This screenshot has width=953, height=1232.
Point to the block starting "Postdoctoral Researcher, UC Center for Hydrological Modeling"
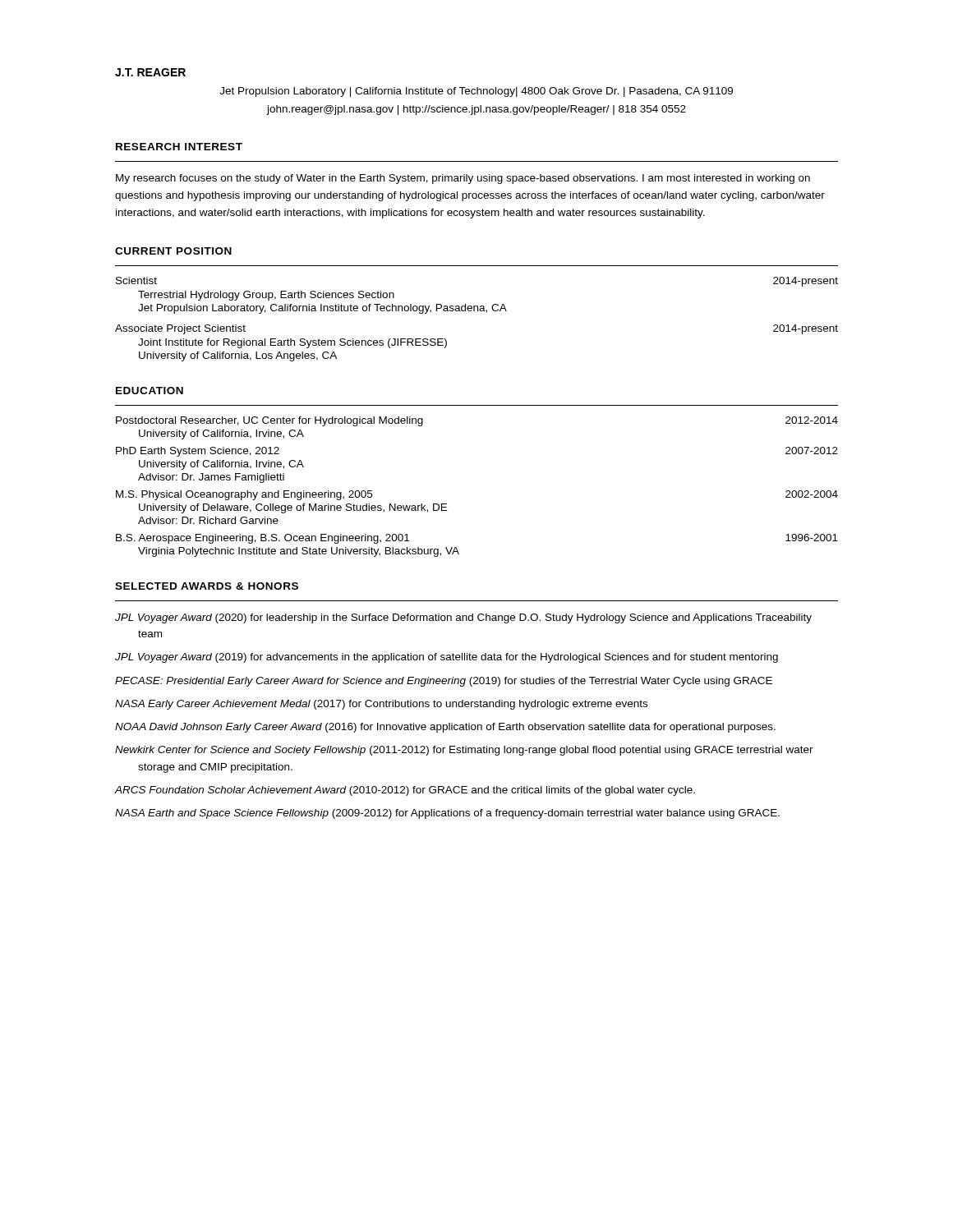click(272, 421)
